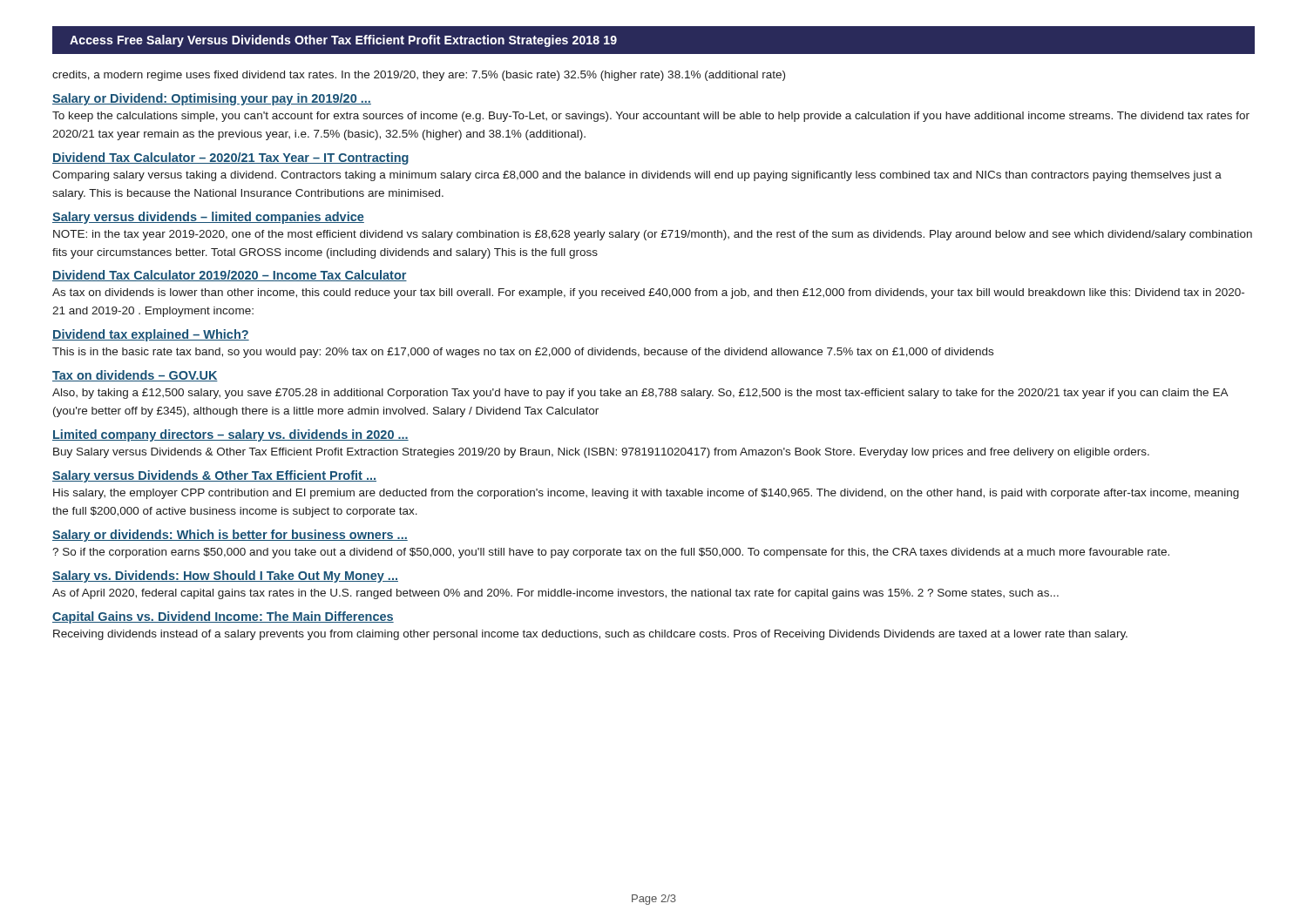Image resolution: width=1307 pixels, height=924 pixels.
Task: Point to the block beginning "As of April 2020, federal"
Action: [556, 592]
